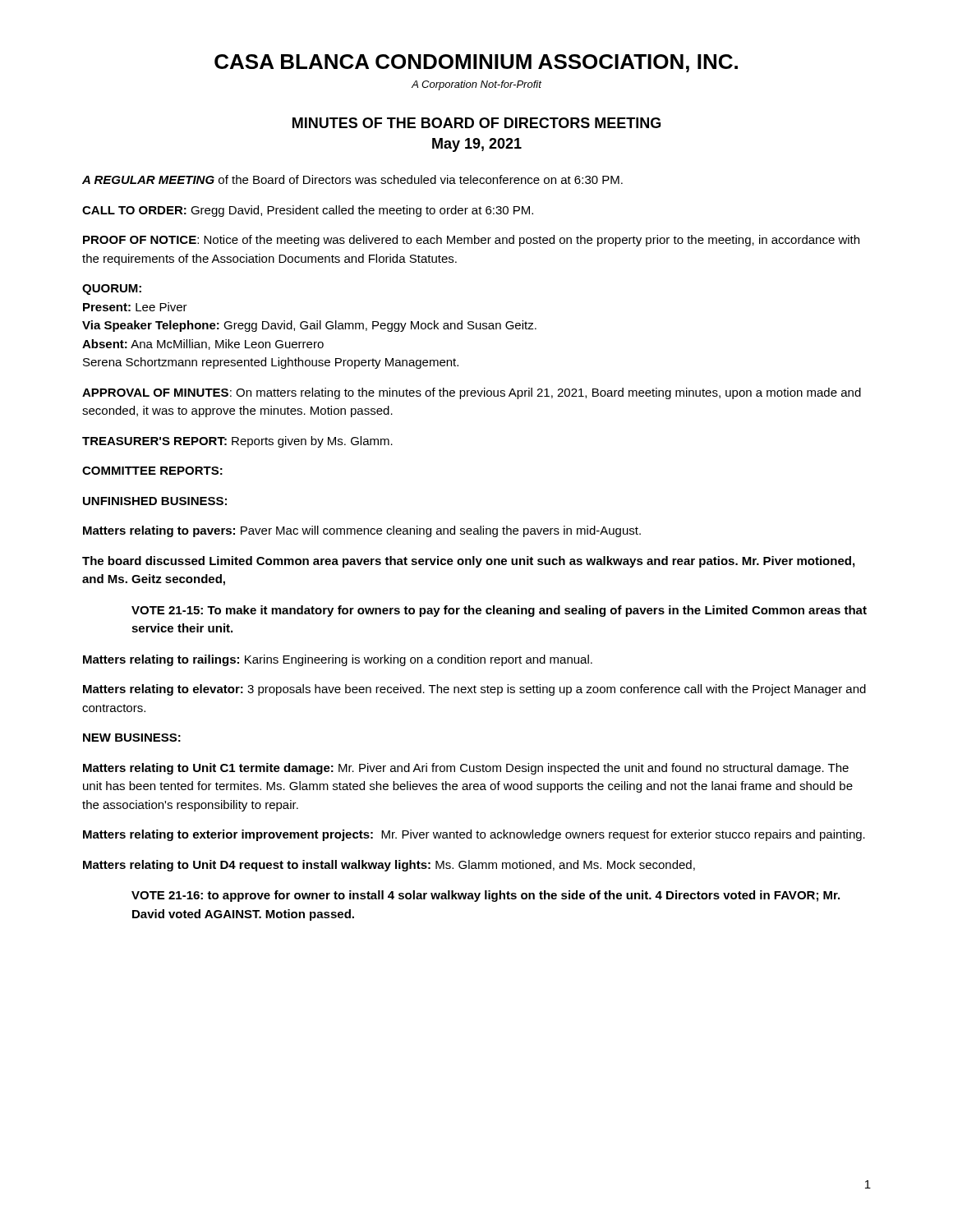Find the section header with the text "NEW BUSINESS:"
Image resolution: width=953 pixels, height=1232 pixels.
click(x=132, y=738)
